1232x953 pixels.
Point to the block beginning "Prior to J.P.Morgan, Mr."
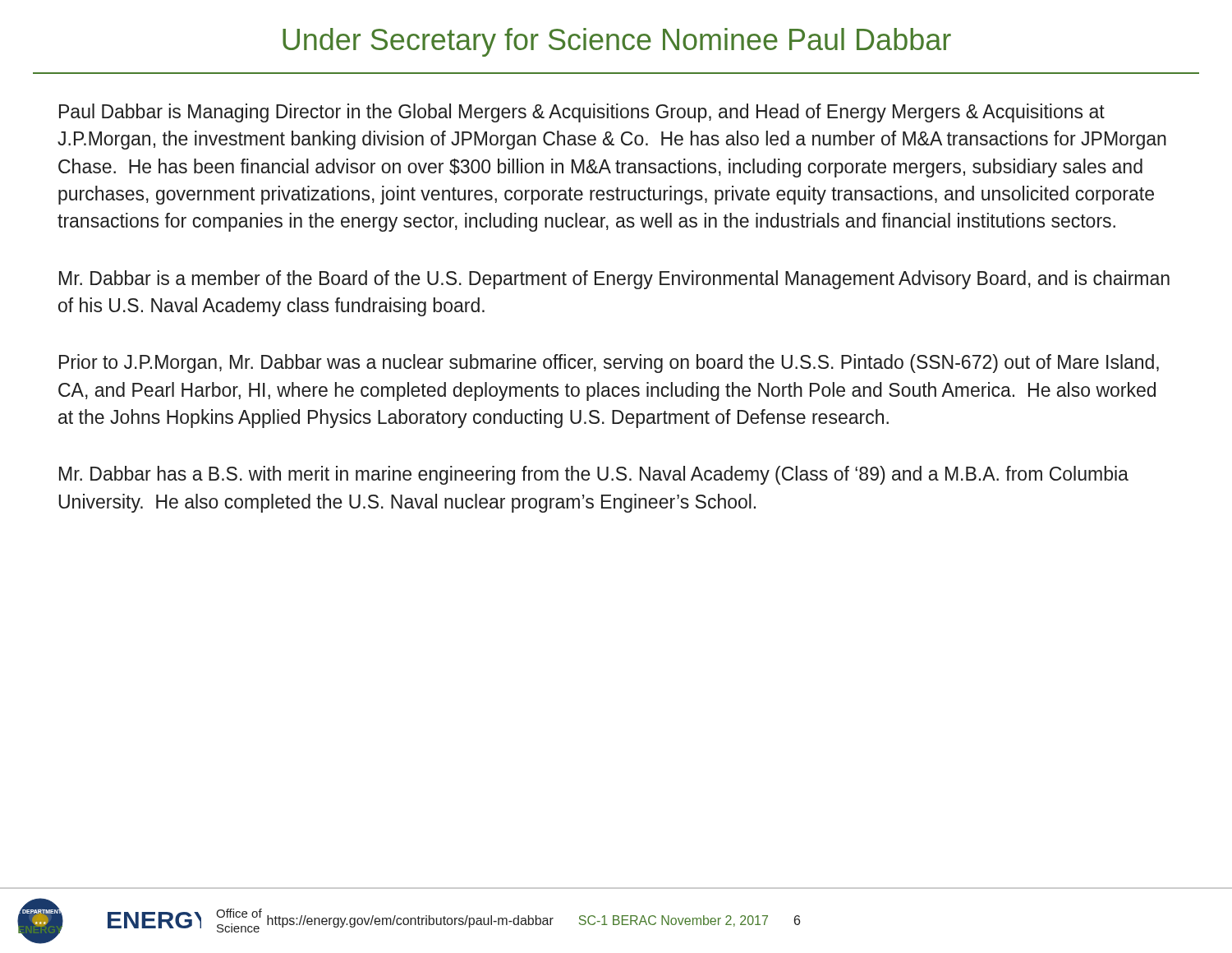609,390
